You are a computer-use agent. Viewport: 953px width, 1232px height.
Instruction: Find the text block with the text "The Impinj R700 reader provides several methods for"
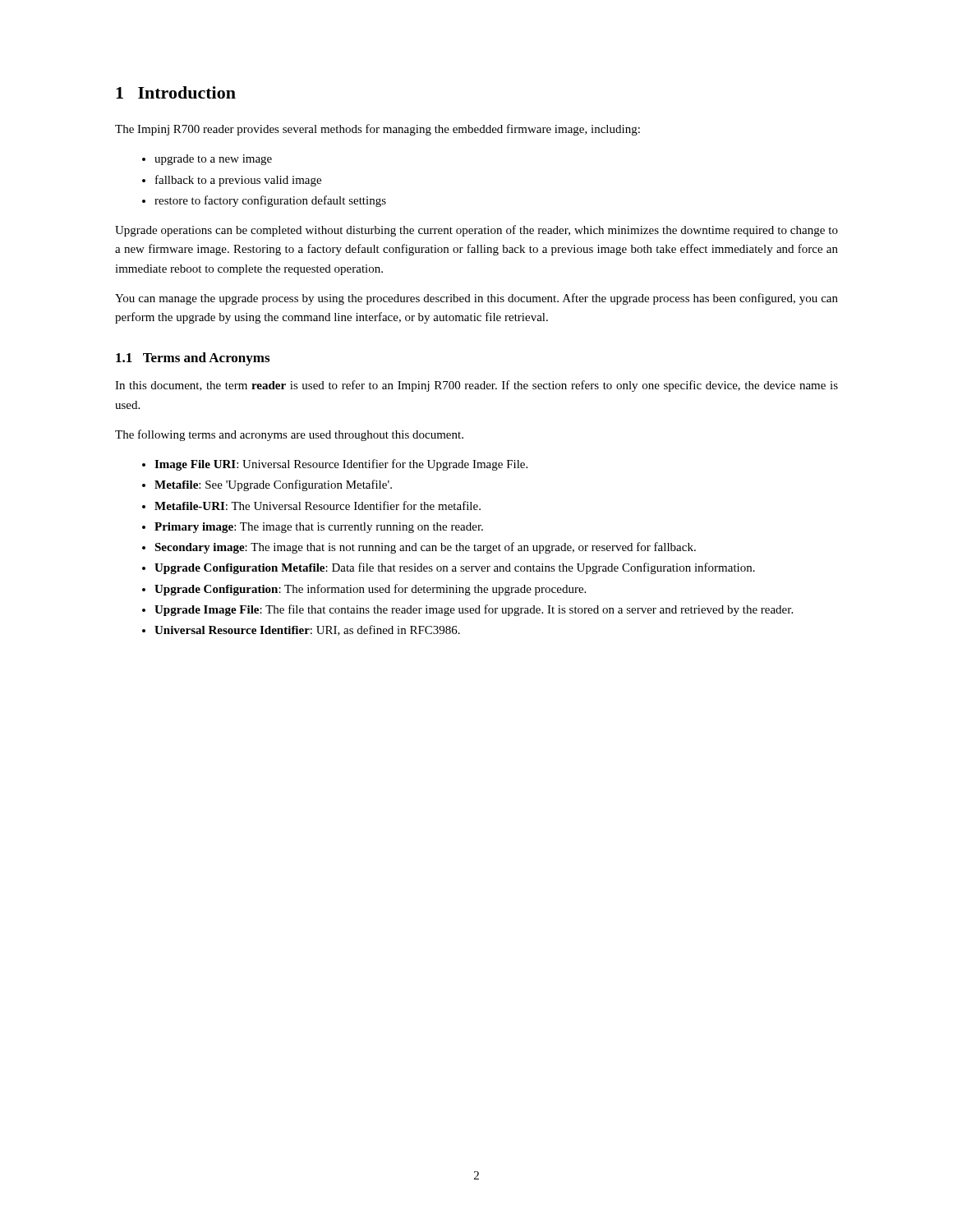476,129
